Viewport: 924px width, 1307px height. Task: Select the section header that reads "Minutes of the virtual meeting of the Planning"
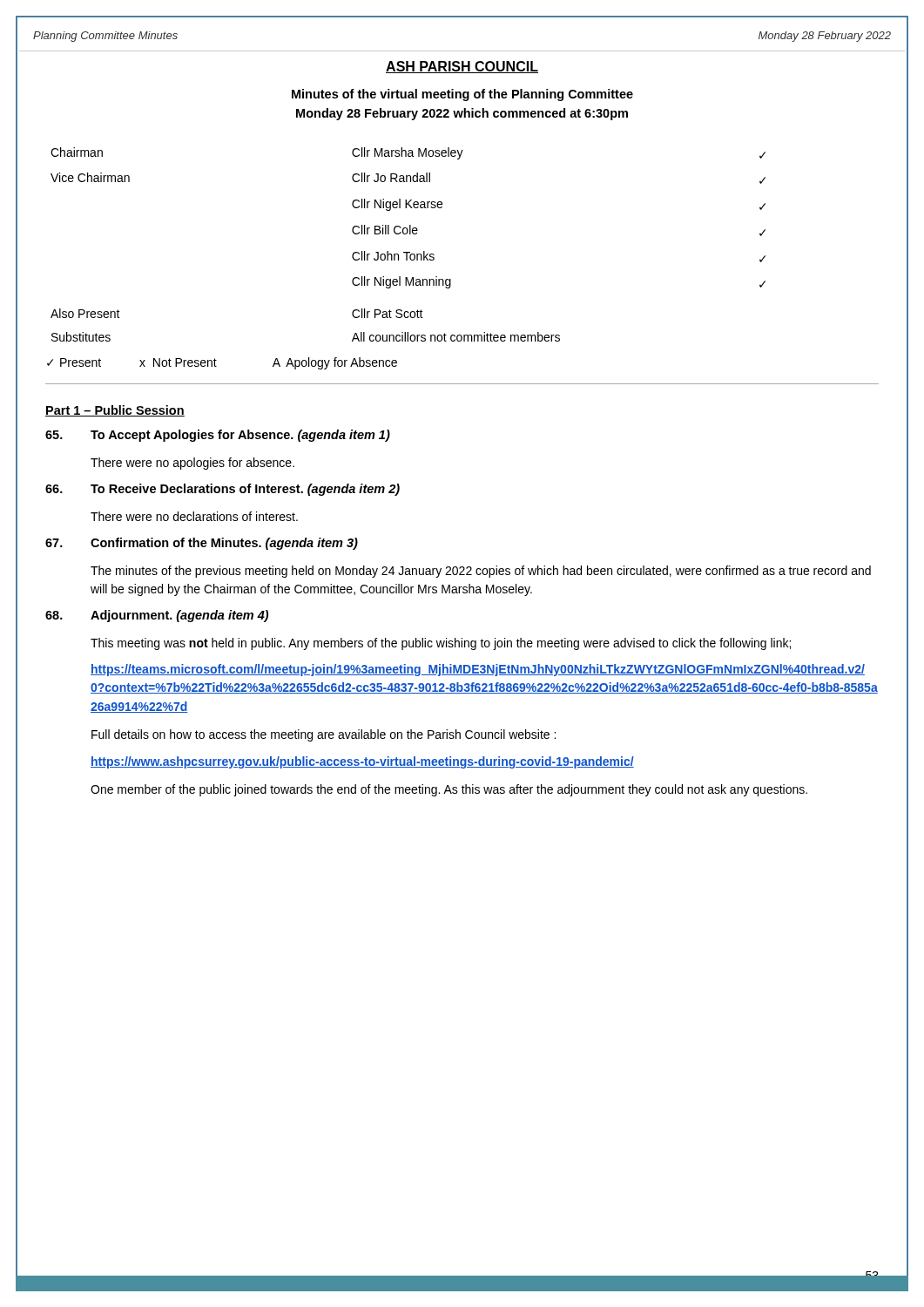[x=462, y=104]
